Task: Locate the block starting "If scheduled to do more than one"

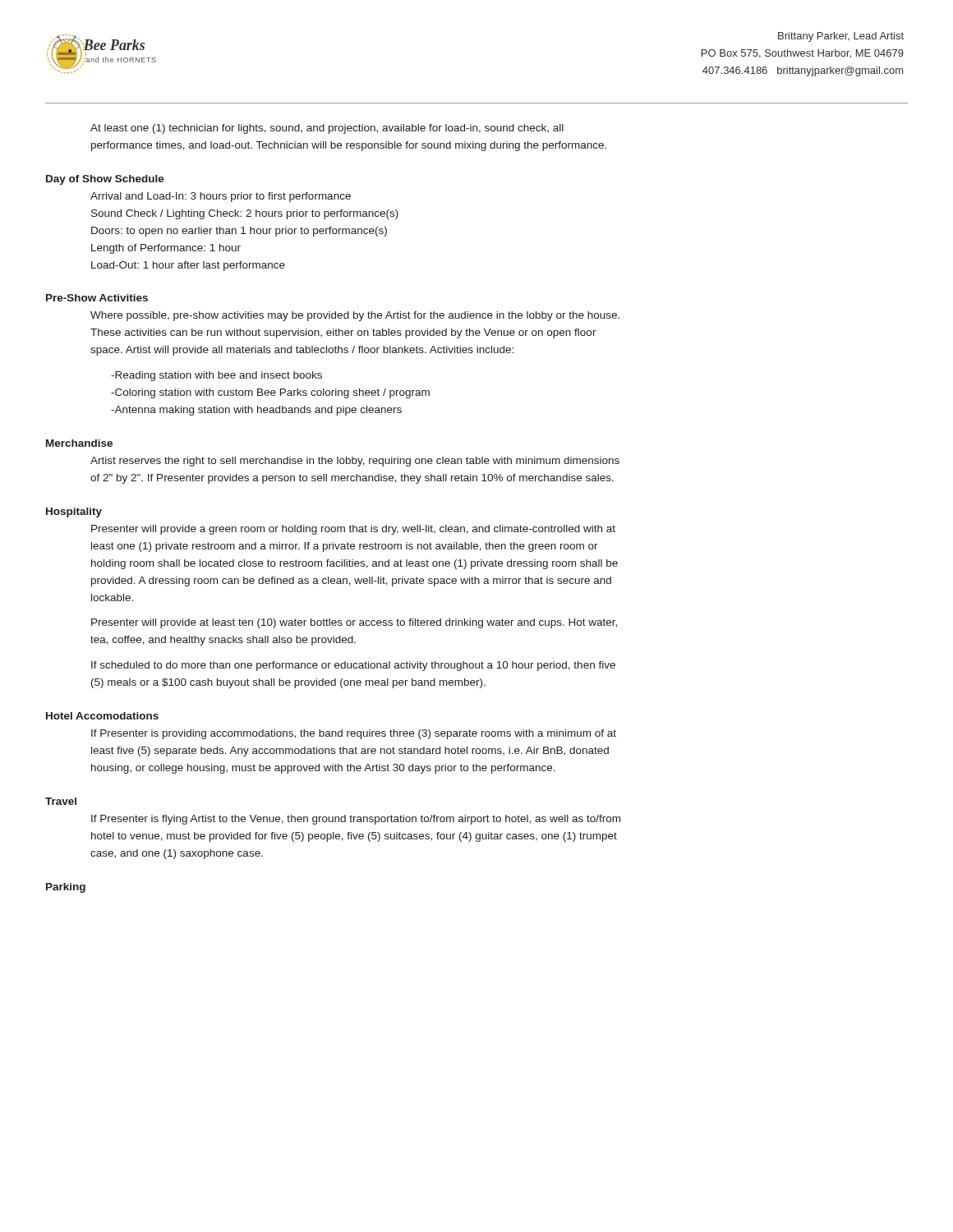Action: (x=499, y=674)
